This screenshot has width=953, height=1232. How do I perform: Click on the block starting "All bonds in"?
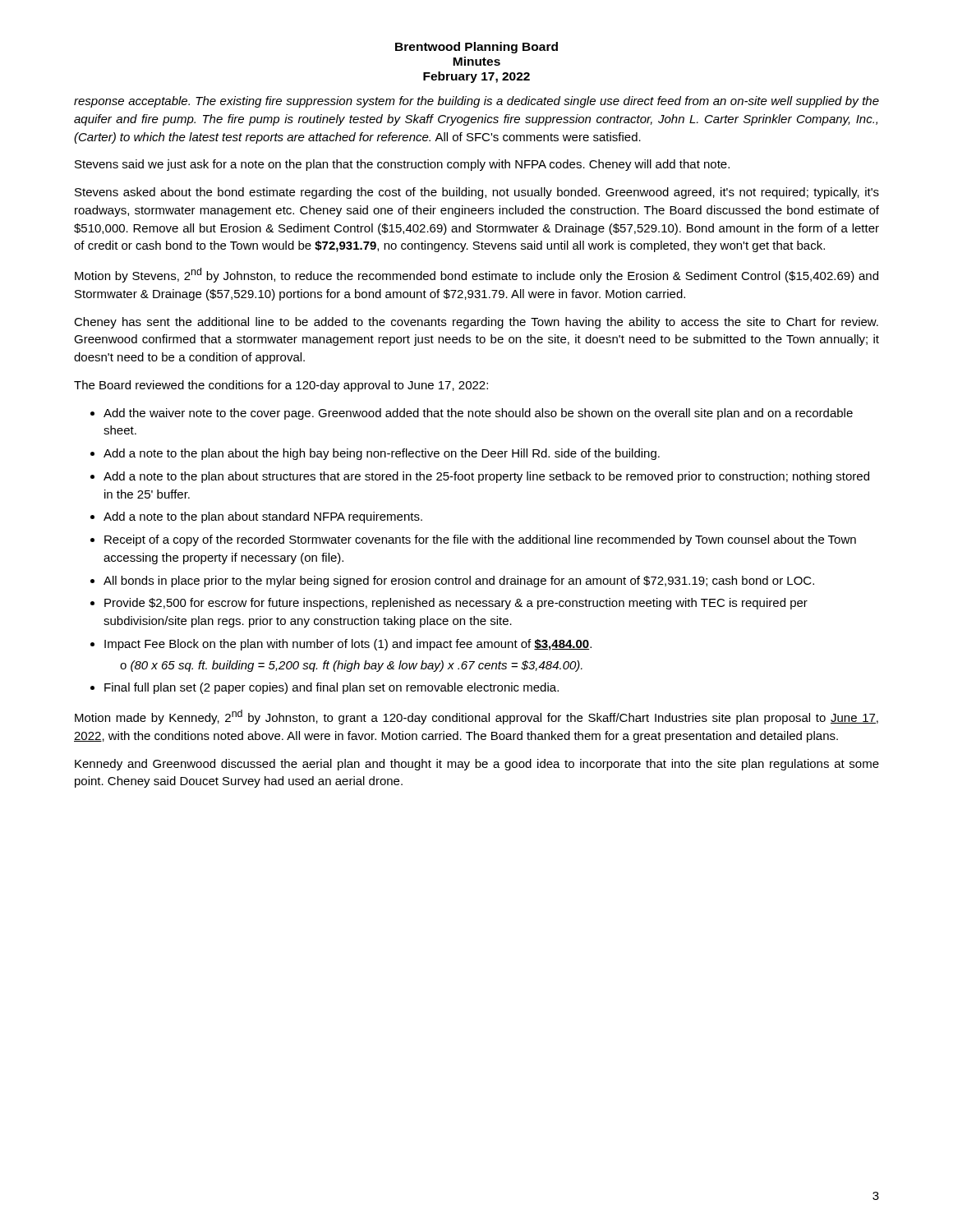pyautogui.click(x=459, y=580)
